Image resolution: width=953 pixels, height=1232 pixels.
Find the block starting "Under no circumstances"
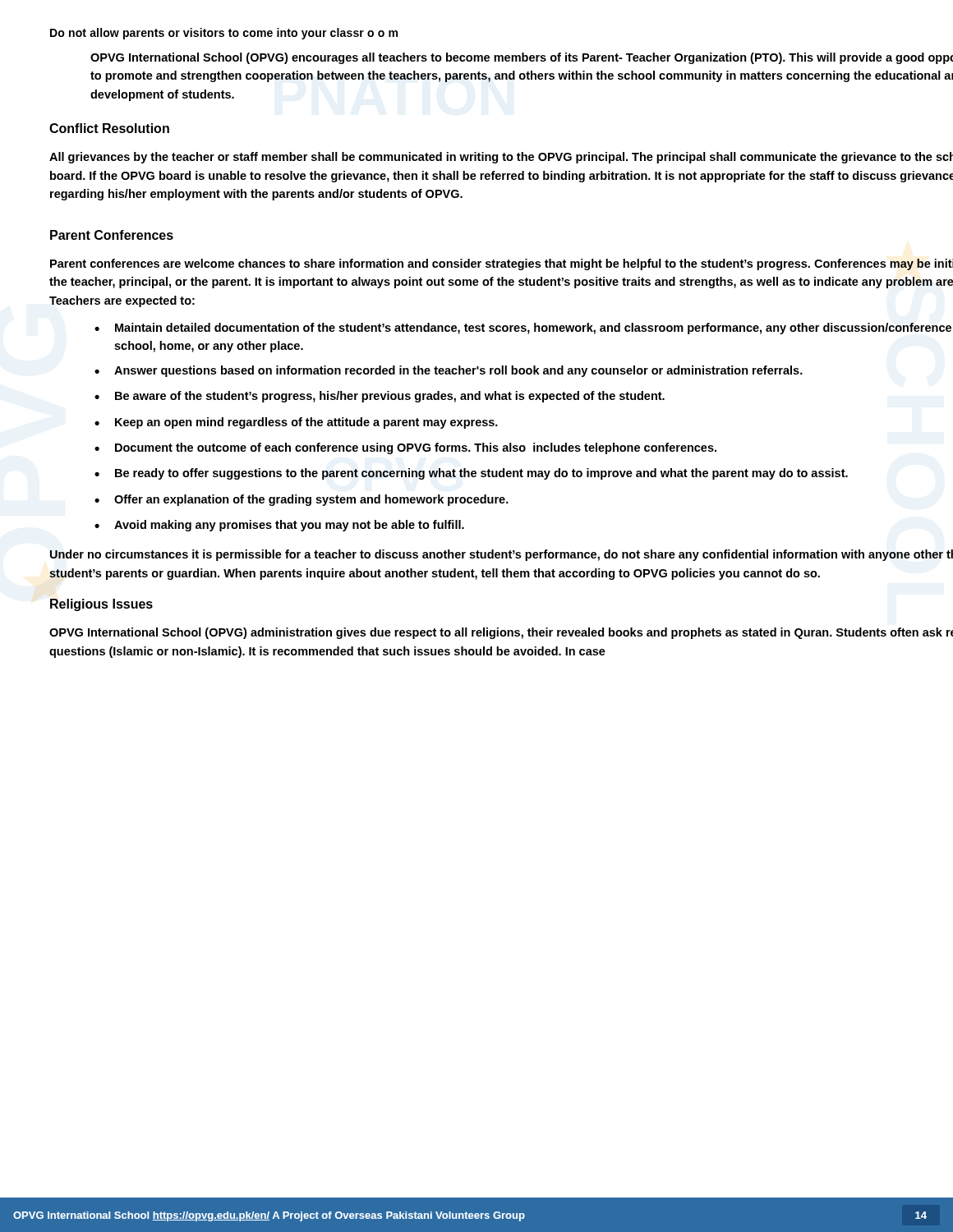click(501, 564)
